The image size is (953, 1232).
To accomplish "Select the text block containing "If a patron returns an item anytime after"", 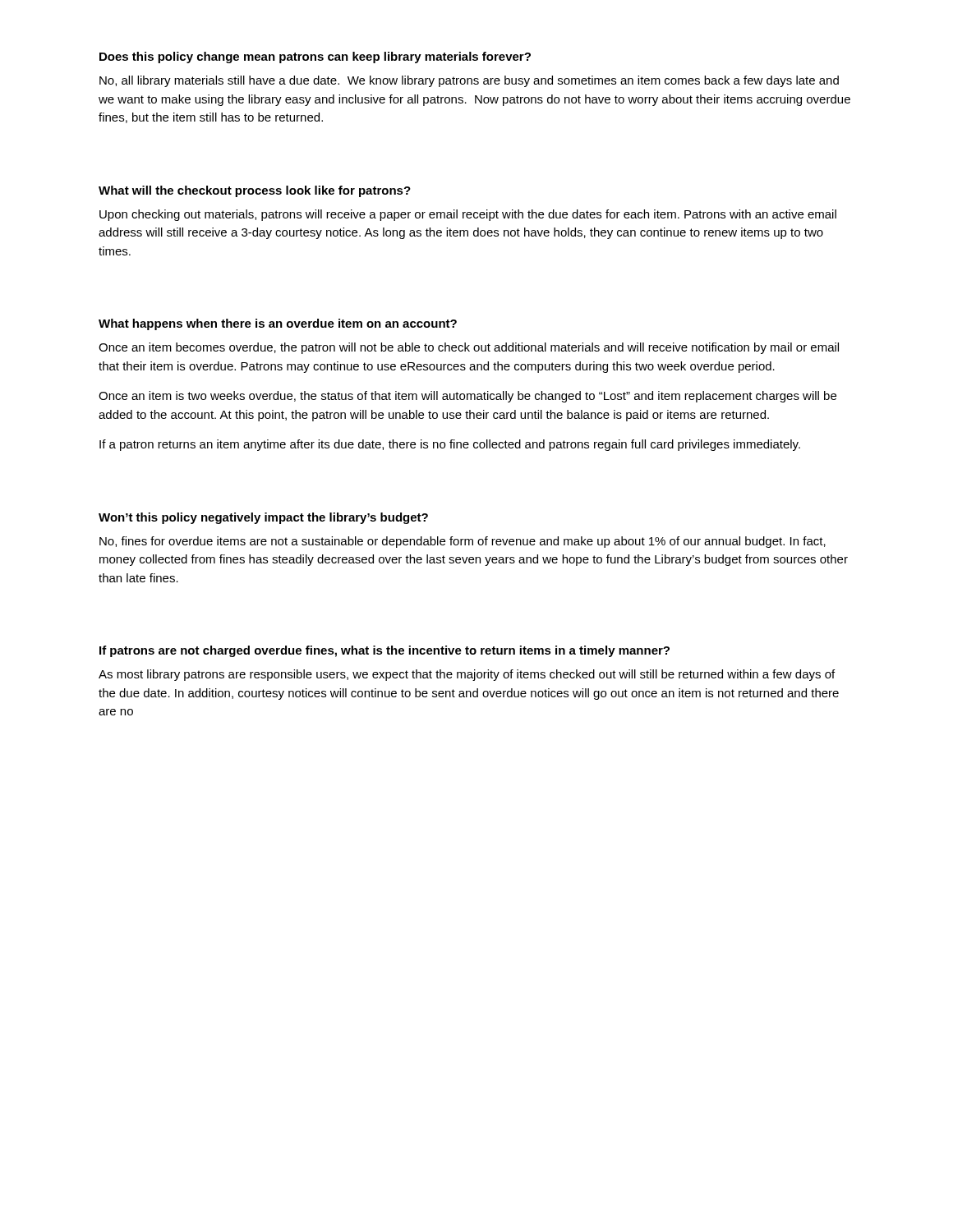I will pos(450,444).
